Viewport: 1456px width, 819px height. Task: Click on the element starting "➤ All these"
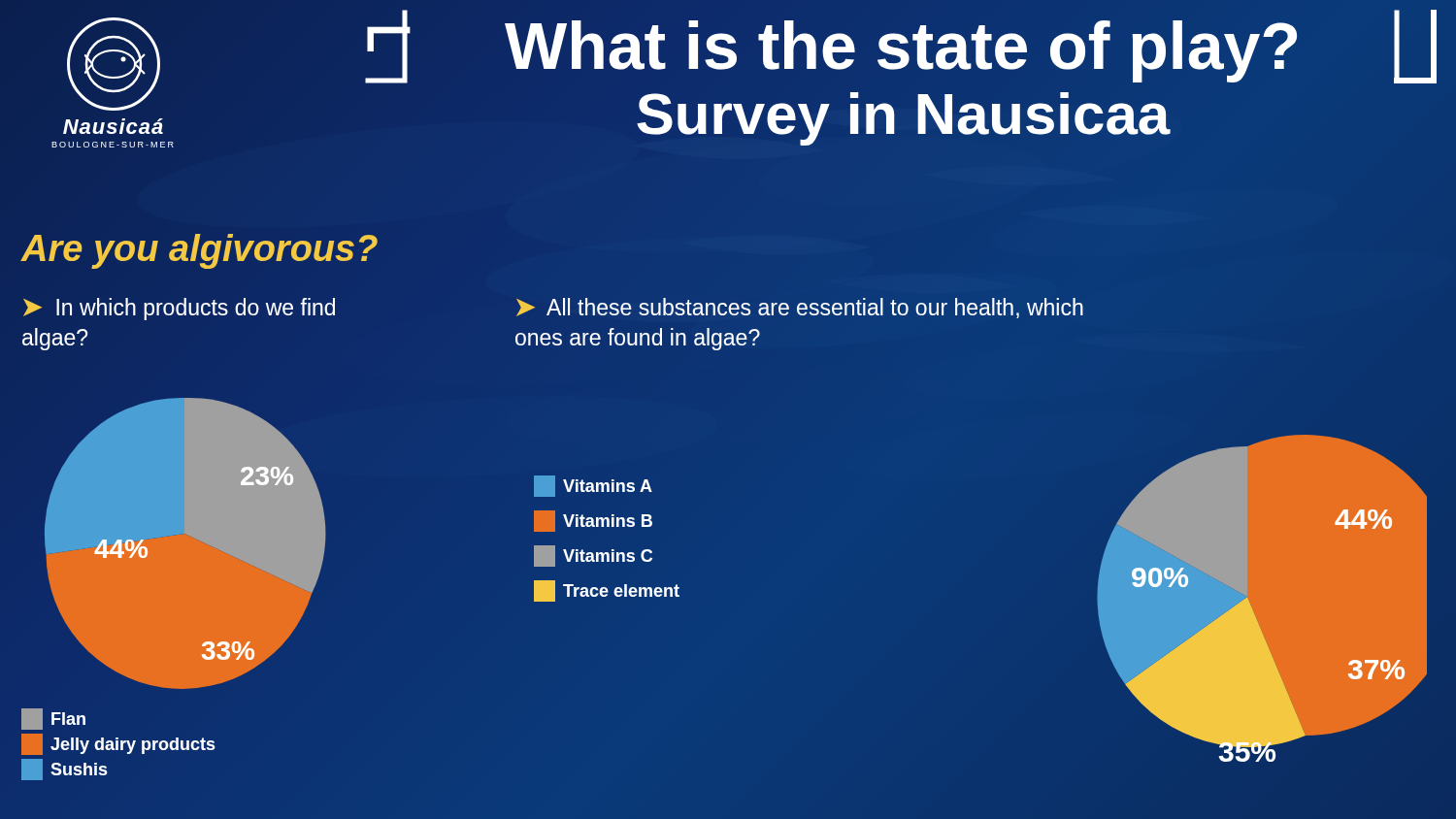pyautogui.click(x=799, y=321)
